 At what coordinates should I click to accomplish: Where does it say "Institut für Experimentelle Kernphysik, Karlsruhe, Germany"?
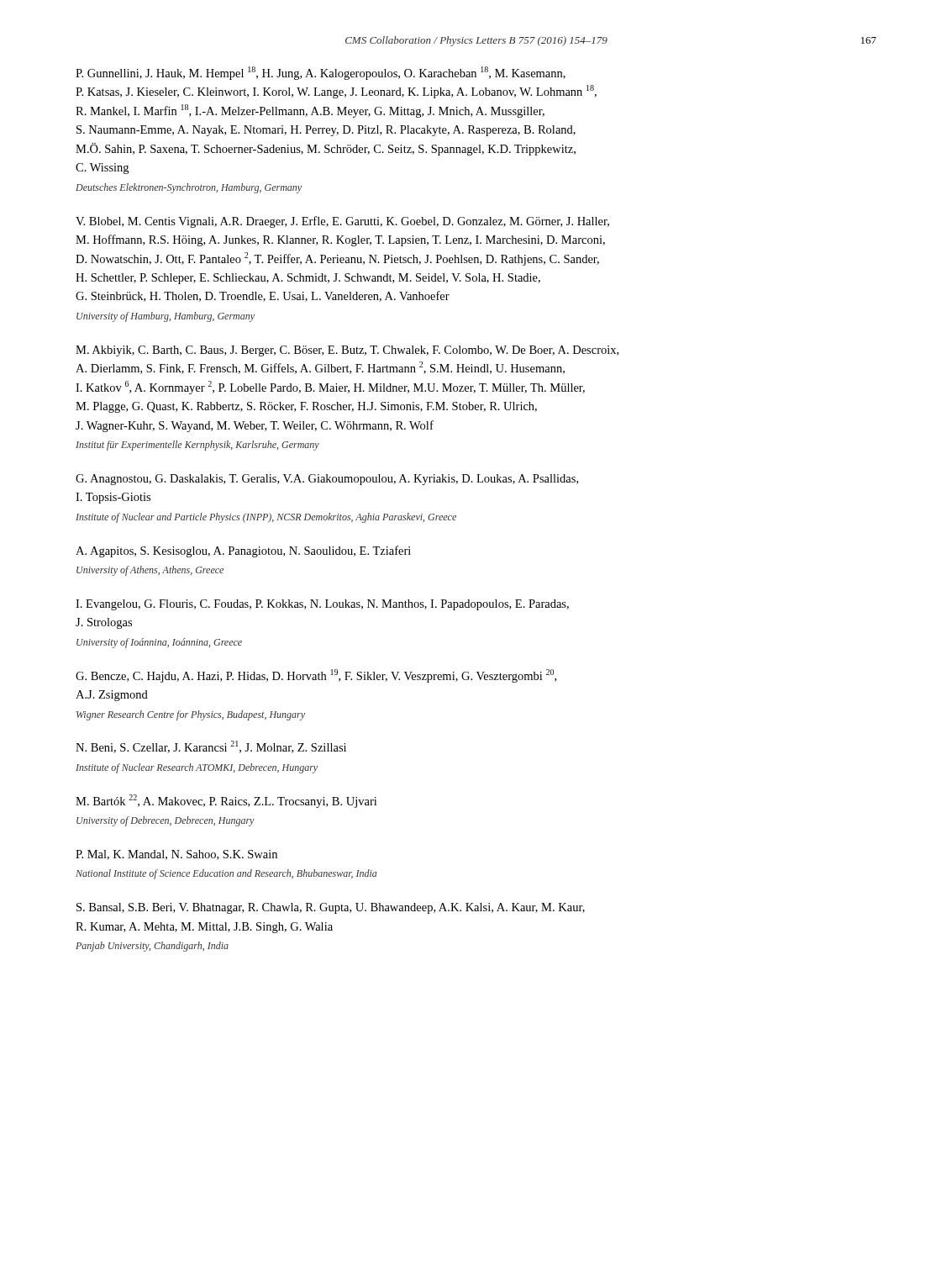click(x=197, y=445)
